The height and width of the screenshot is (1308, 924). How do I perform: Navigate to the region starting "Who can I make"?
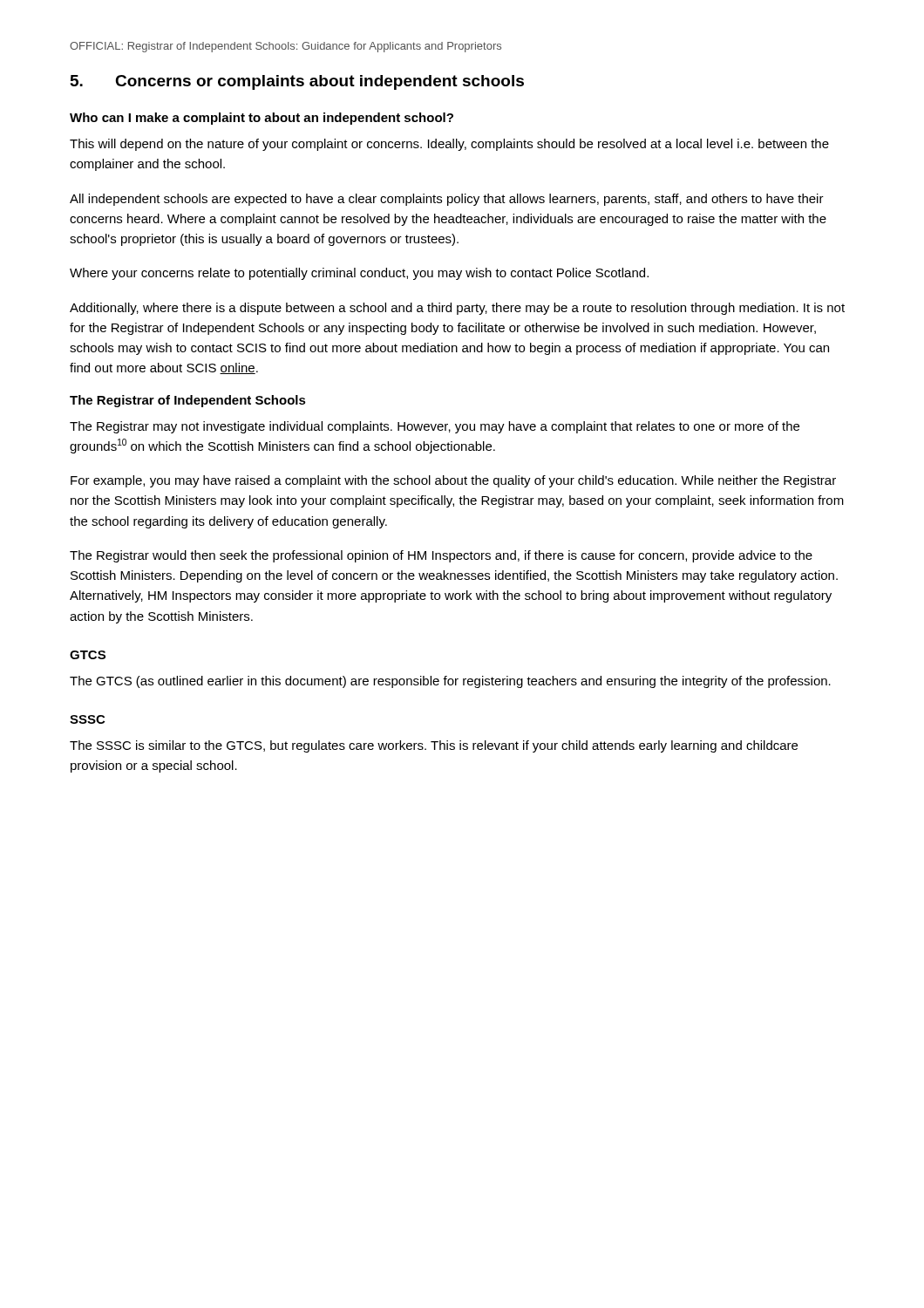[262, 117]
